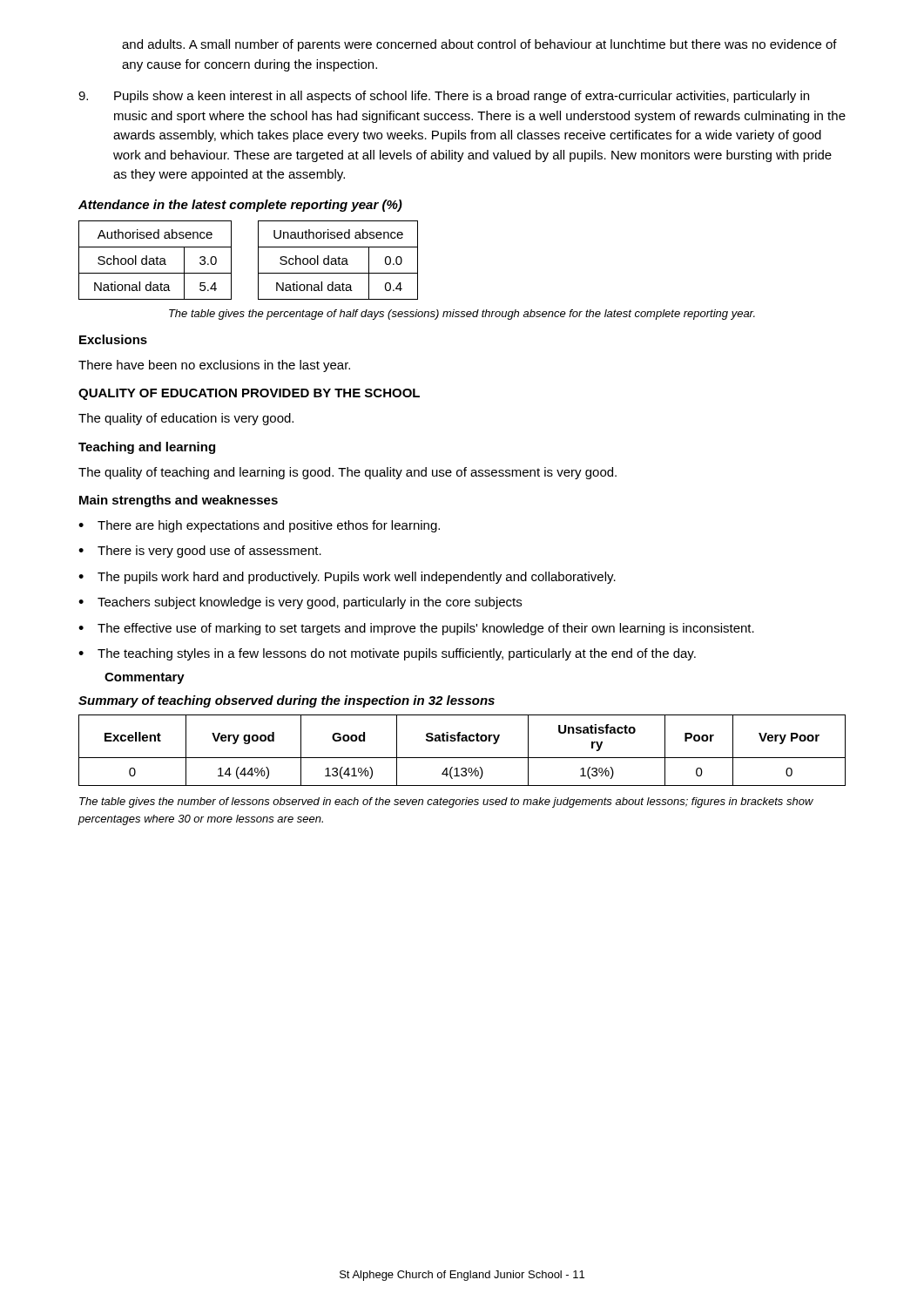
Task: Where is the passage that starts "• There are high expectations and"?
Action: coord(259,526)
